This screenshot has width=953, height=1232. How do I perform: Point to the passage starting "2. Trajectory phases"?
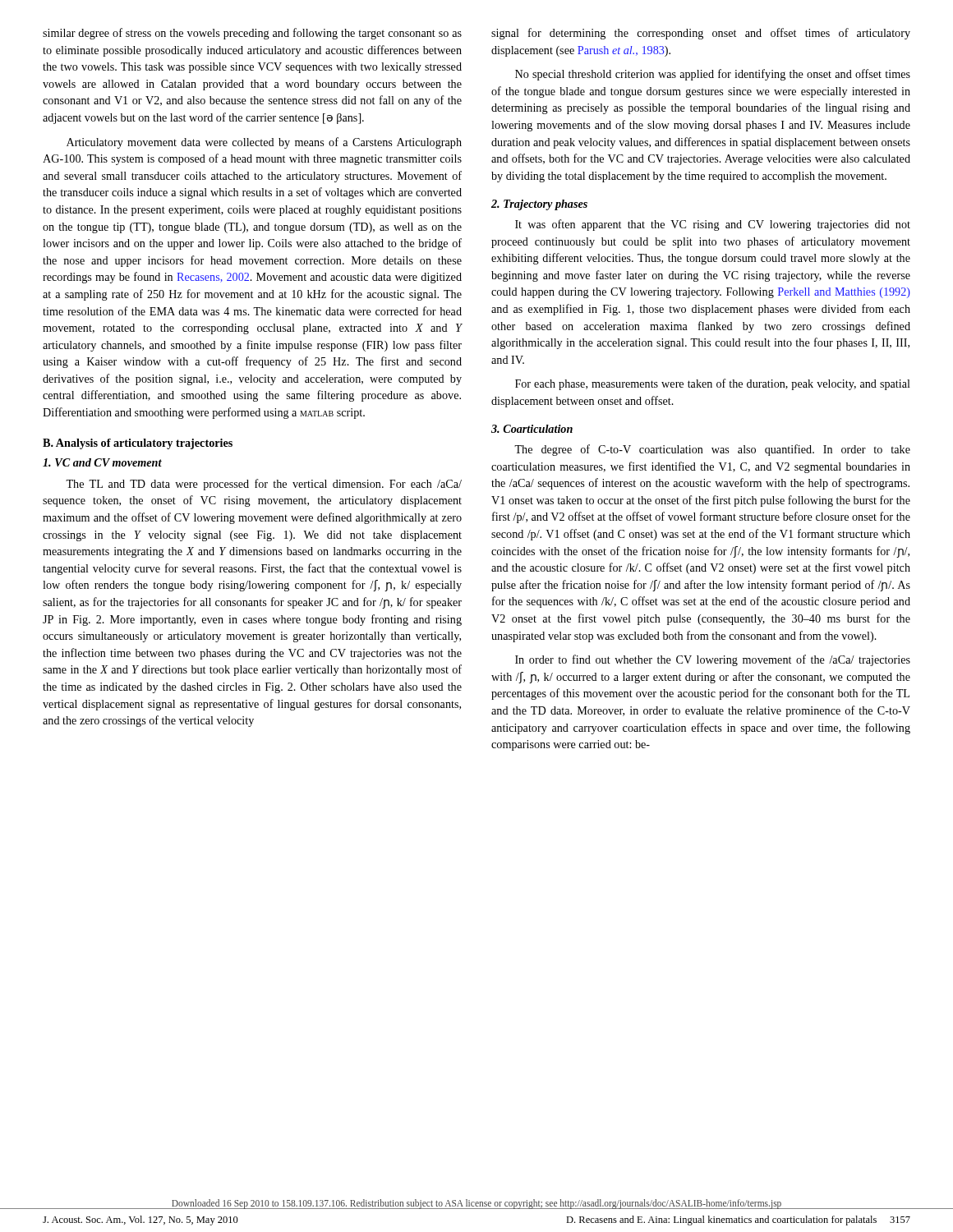pos(539,205)
